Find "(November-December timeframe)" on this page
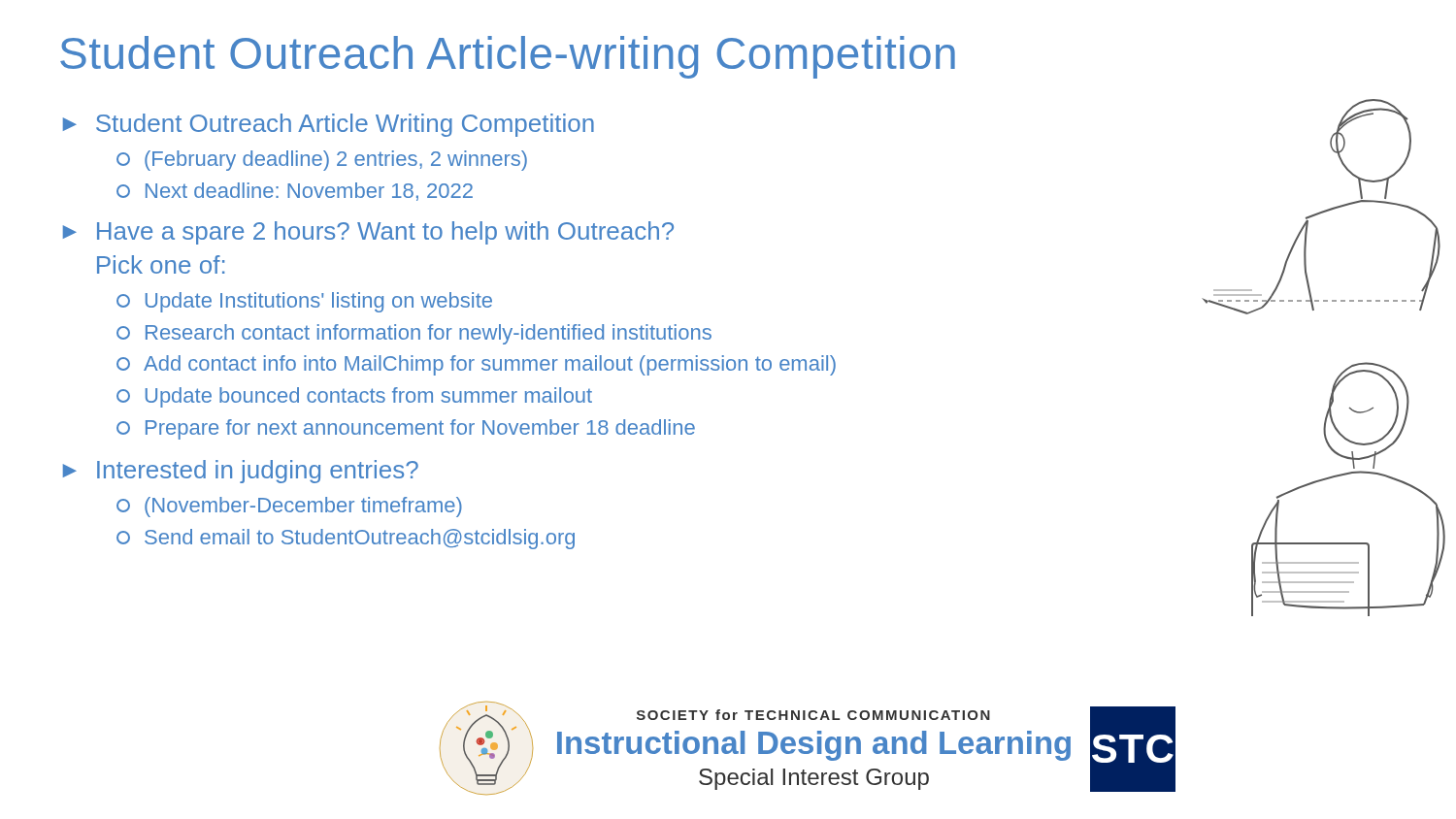 coord(290,506)
